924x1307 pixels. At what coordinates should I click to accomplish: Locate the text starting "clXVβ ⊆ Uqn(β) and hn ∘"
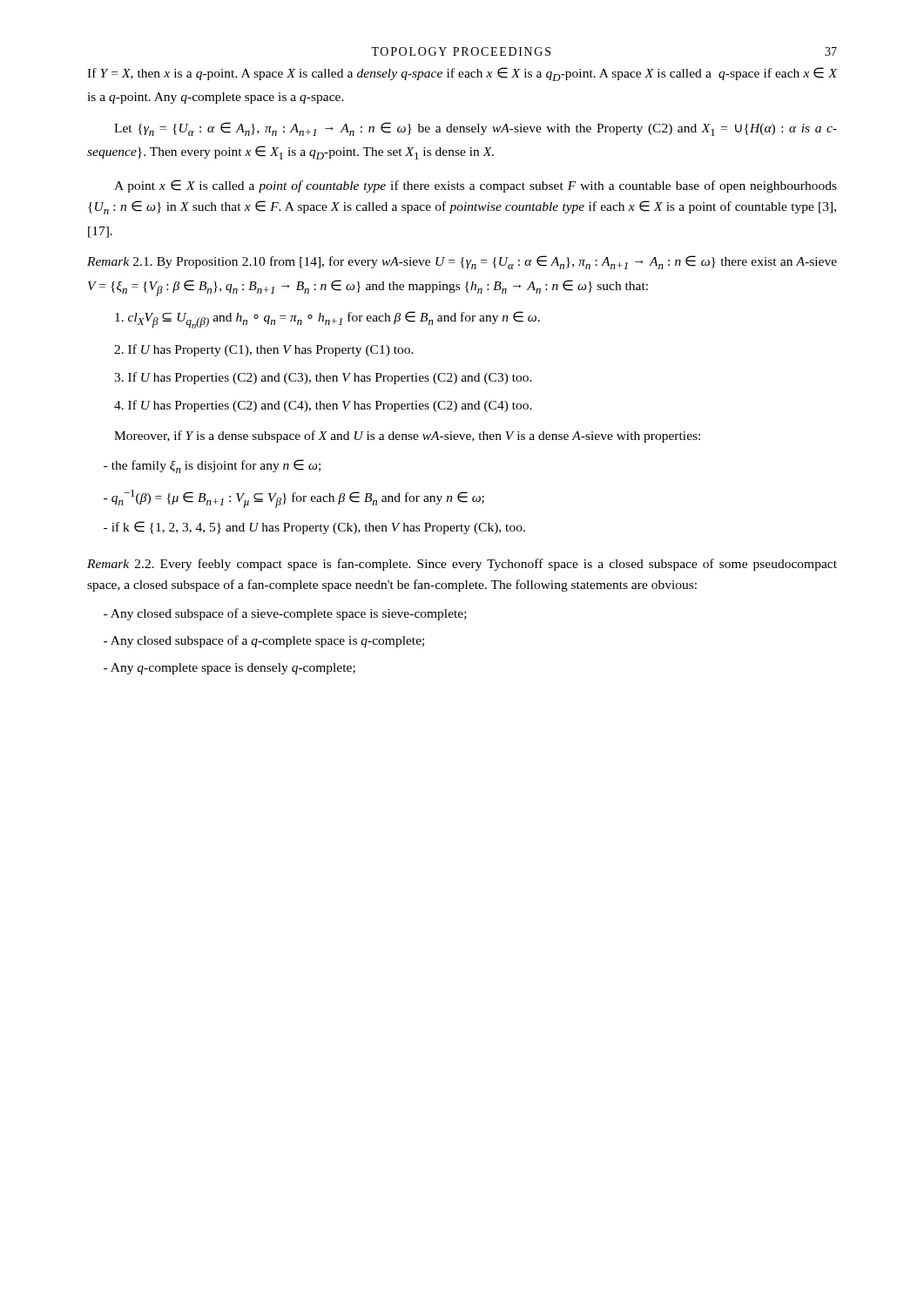tap(327, 320)
